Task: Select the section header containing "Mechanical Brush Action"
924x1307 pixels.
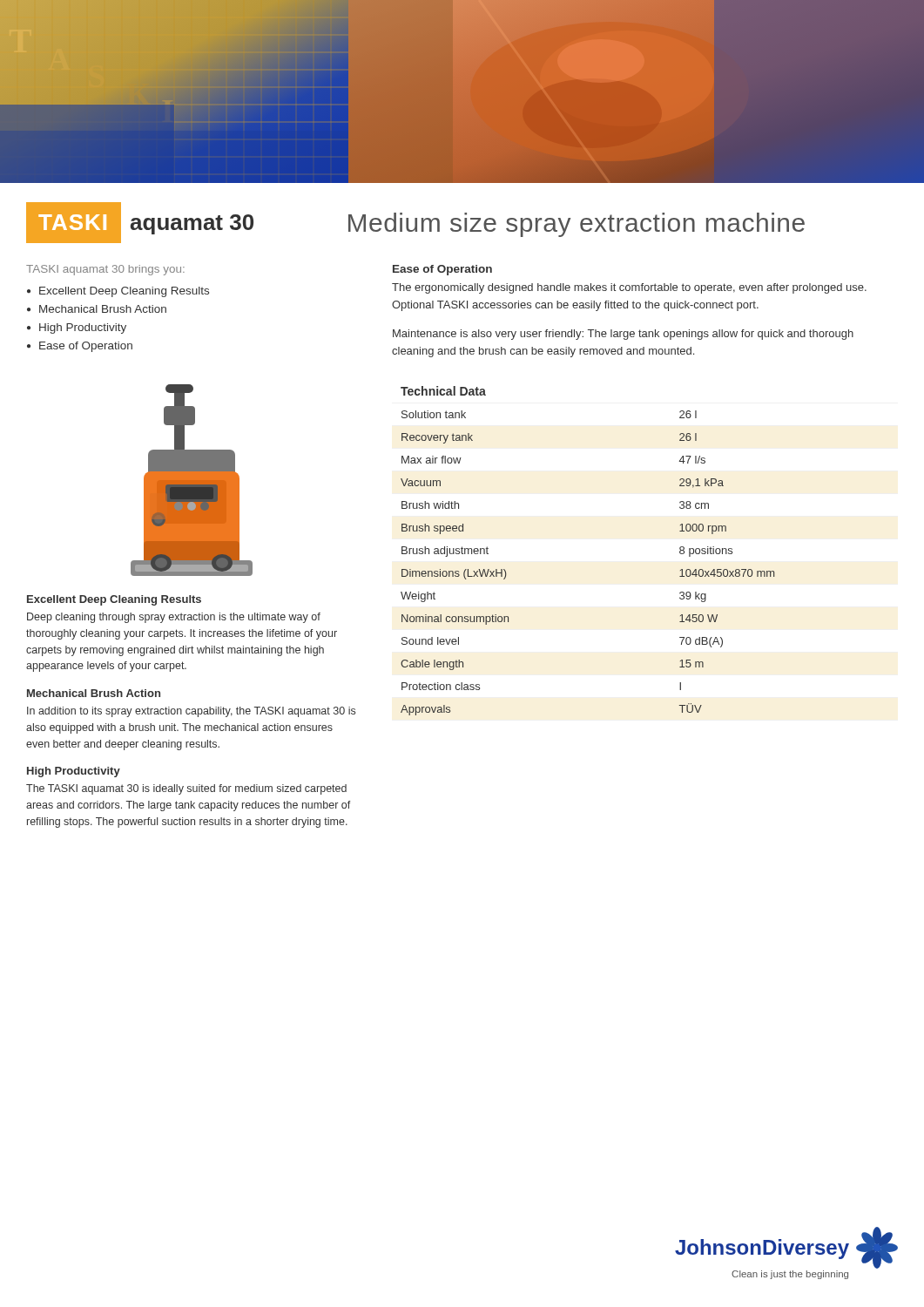Action: [94, 693]
